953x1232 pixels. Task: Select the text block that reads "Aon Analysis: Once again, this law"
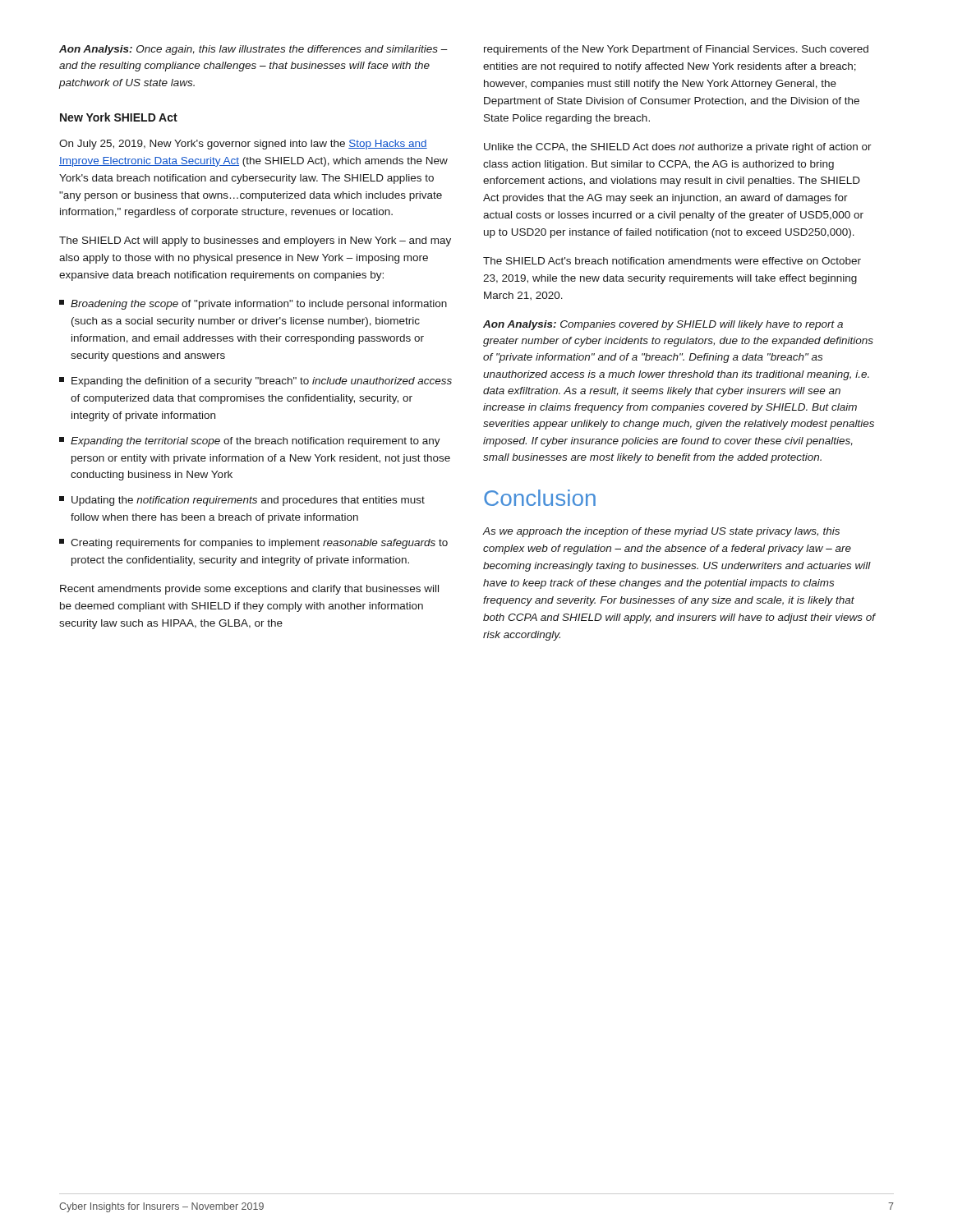(253, 66)
